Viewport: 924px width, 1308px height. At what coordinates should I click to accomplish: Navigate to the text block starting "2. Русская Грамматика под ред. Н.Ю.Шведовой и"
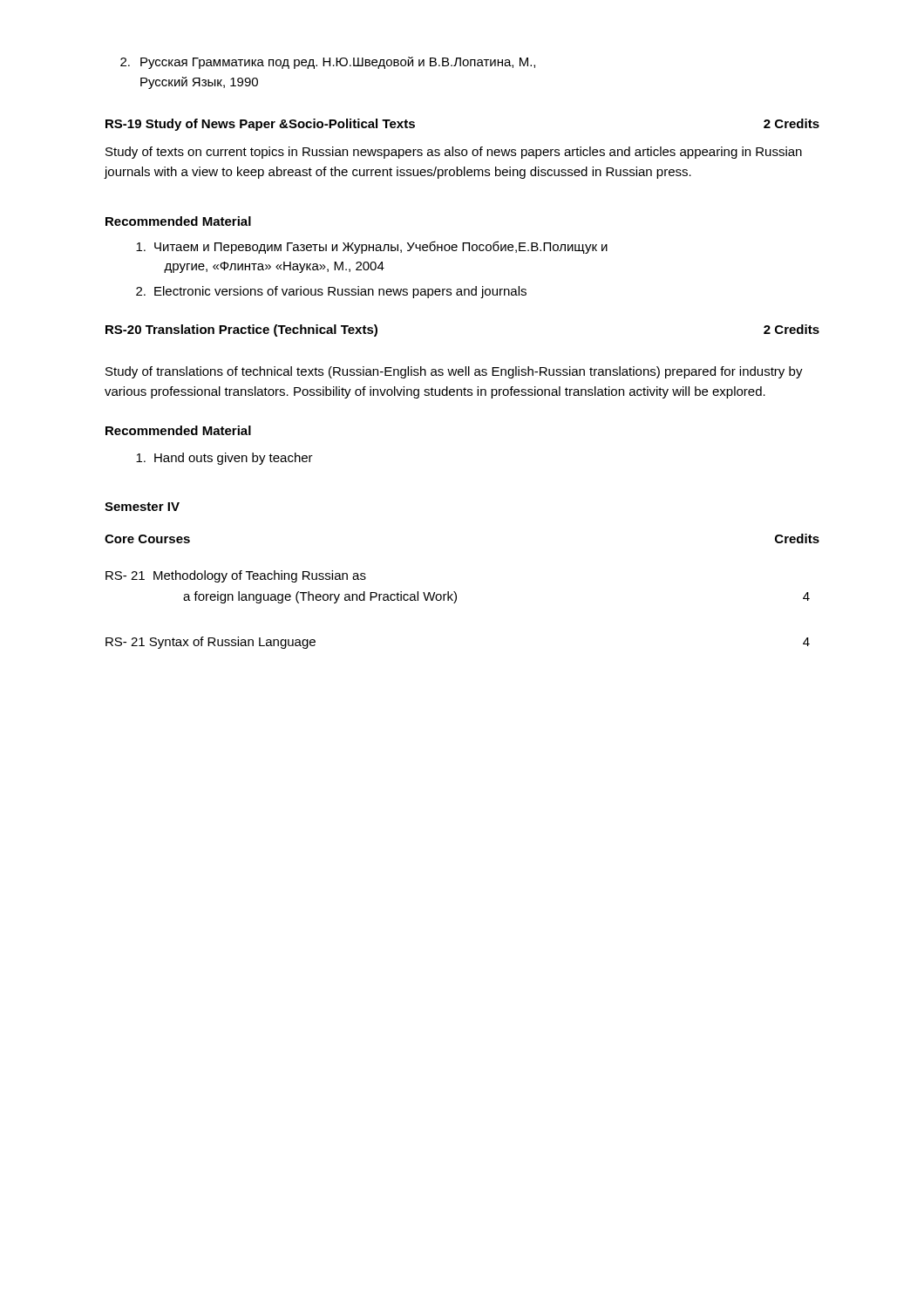pos(321,72)
